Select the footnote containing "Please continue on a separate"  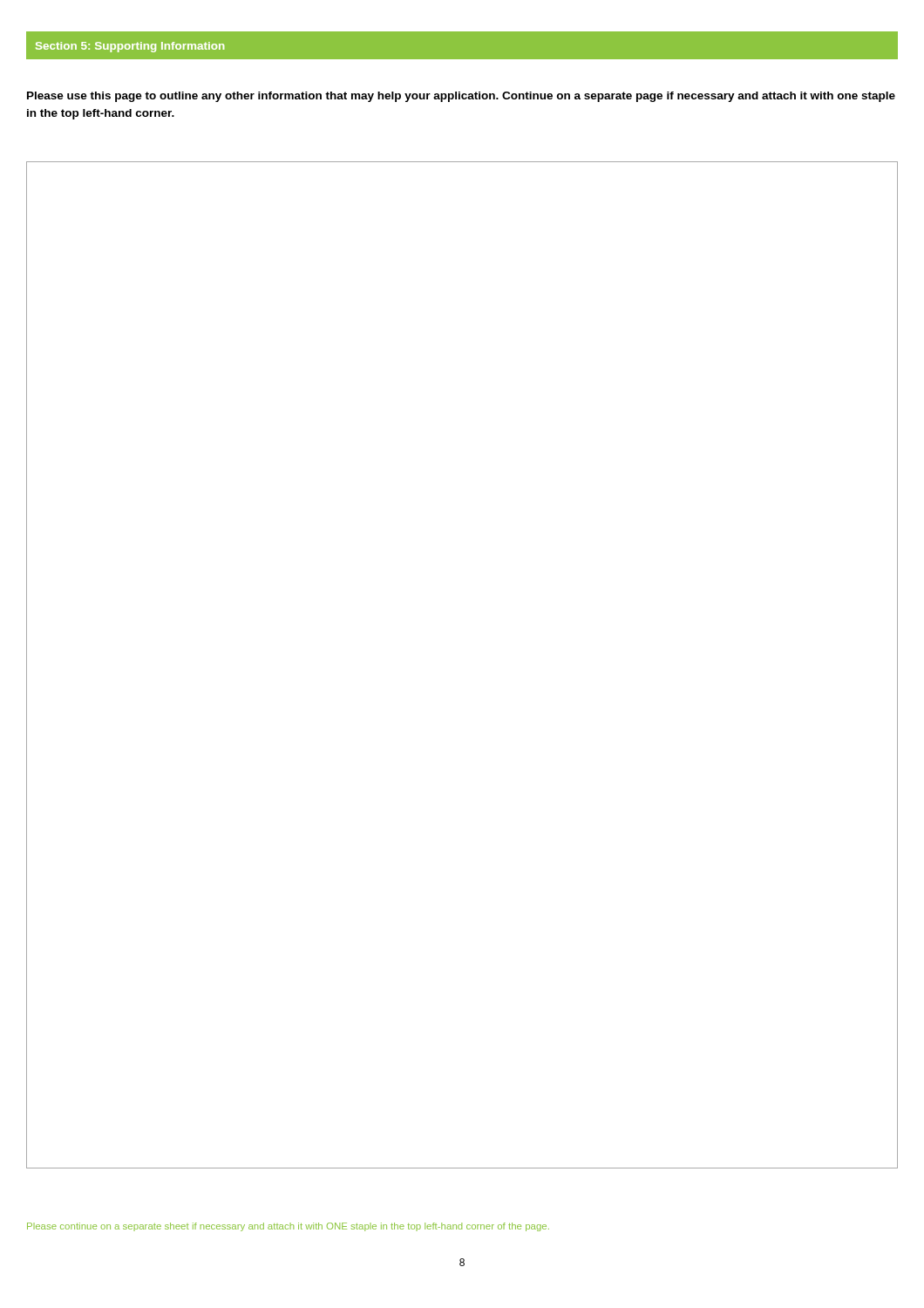288,1226
